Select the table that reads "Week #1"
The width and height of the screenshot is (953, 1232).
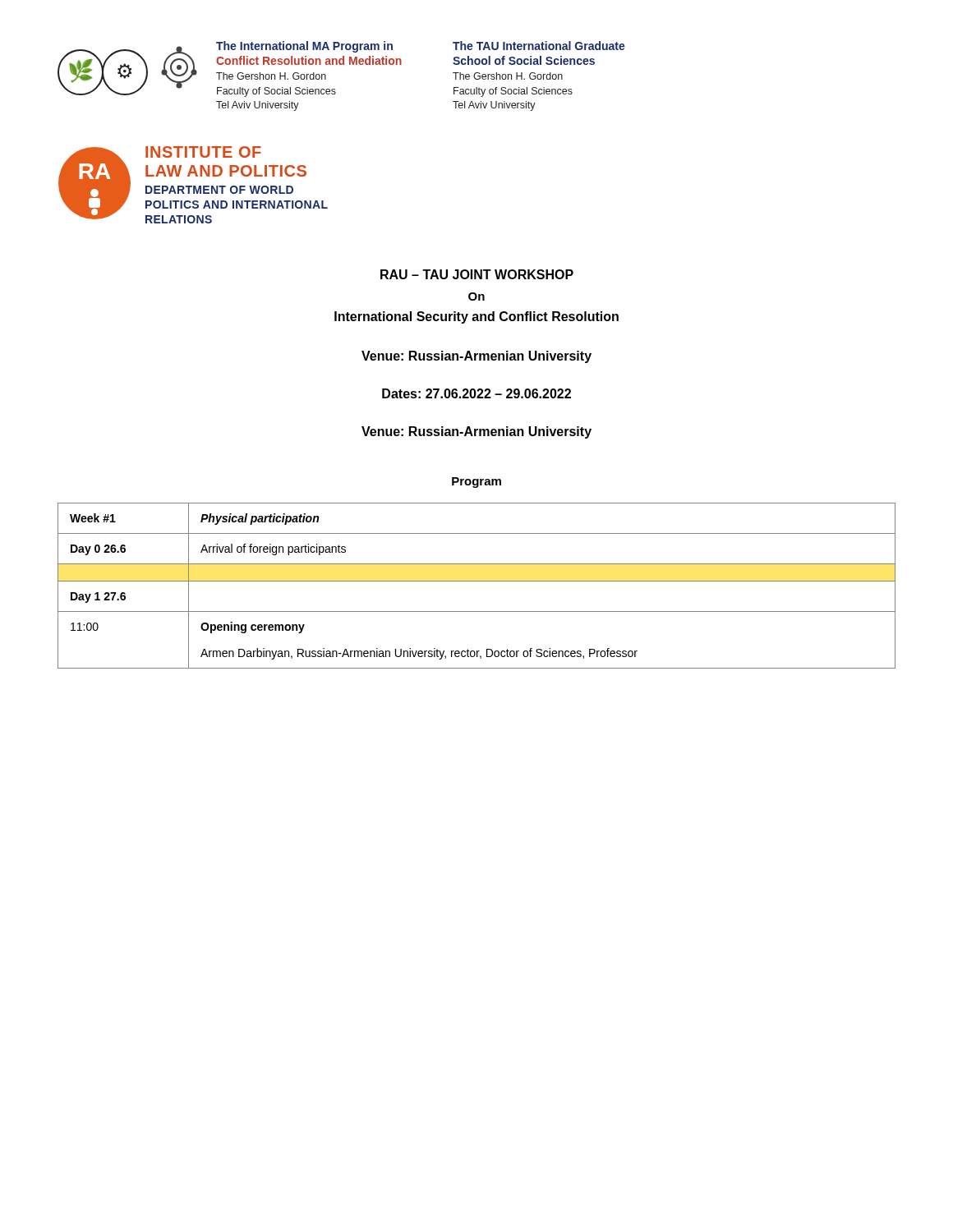(x=476, y=586)
